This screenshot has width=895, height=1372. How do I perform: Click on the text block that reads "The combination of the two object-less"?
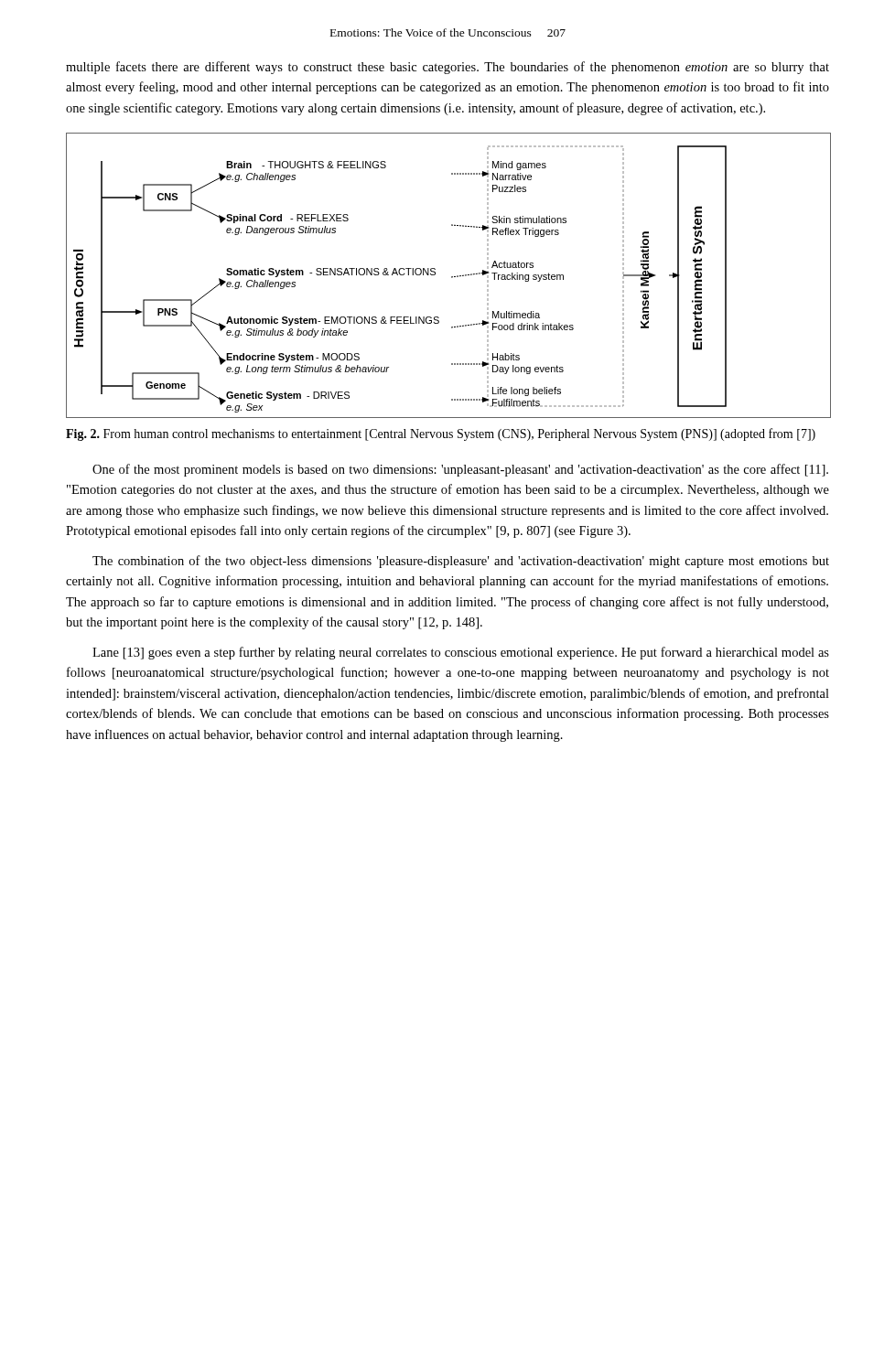448,591
